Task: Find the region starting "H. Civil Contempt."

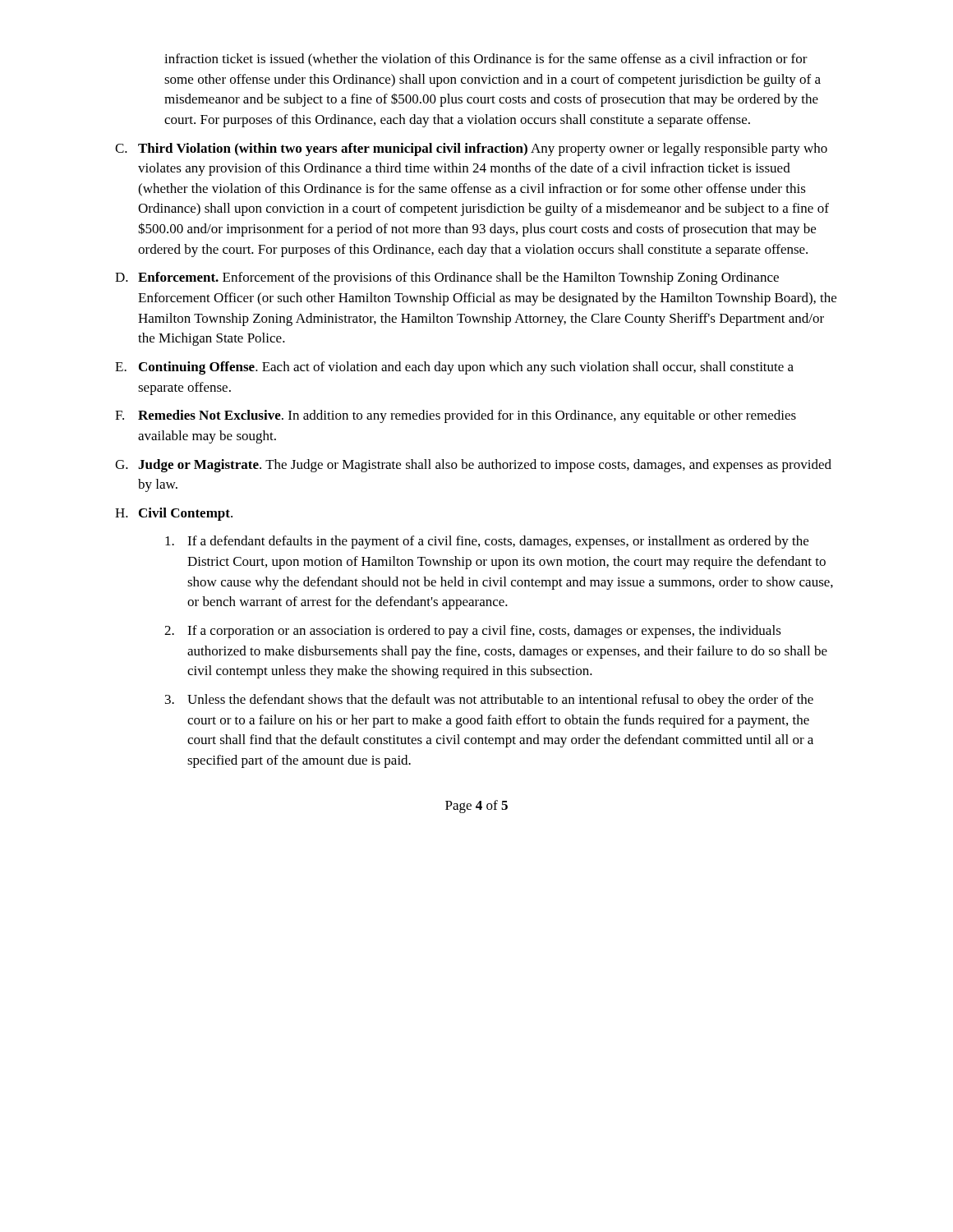Action: pyautogui.click(x=174, y=514)
